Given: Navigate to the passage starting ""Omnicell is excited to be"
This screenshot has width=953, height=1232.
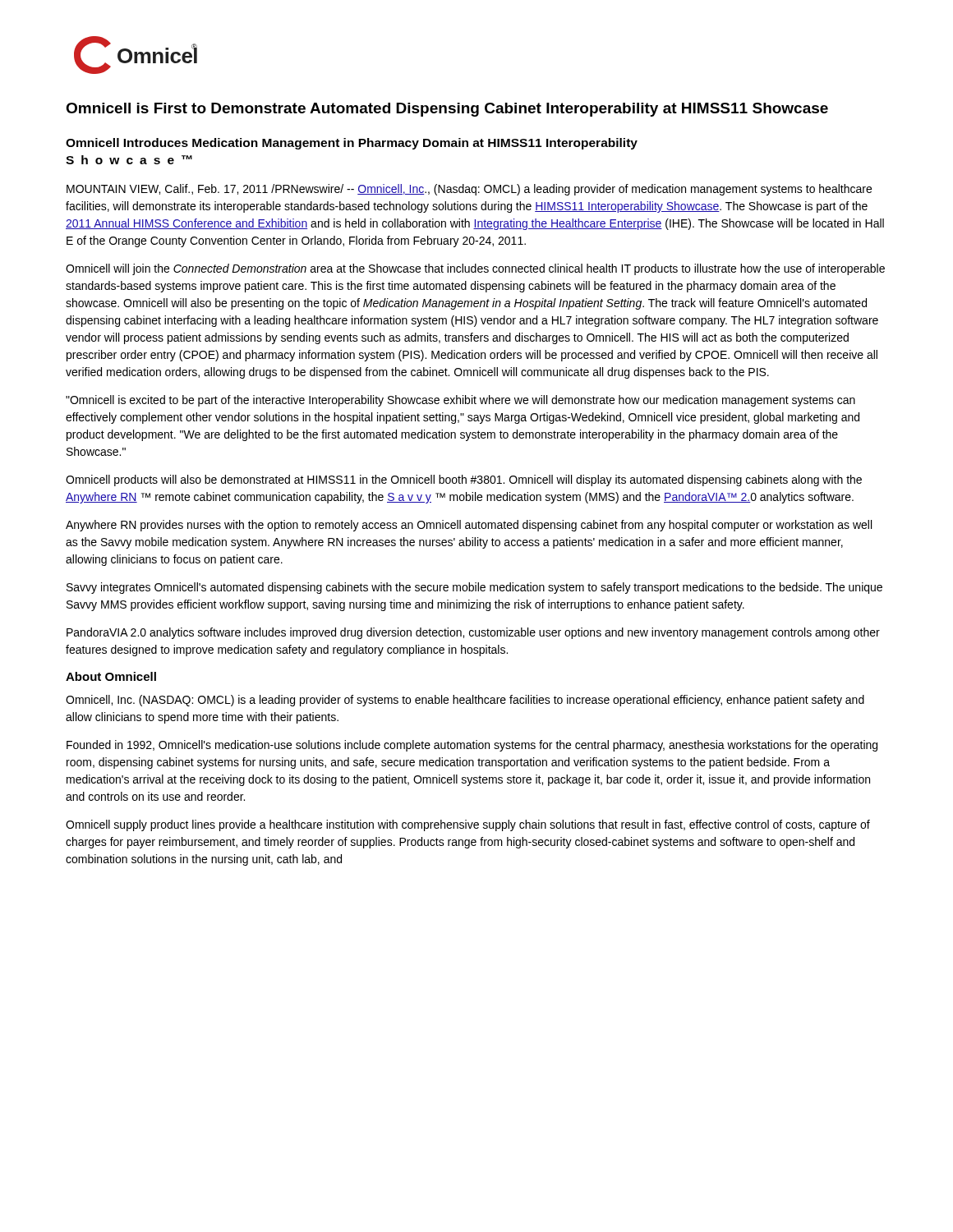Looking at the screenshot, I should coord(476,426).
